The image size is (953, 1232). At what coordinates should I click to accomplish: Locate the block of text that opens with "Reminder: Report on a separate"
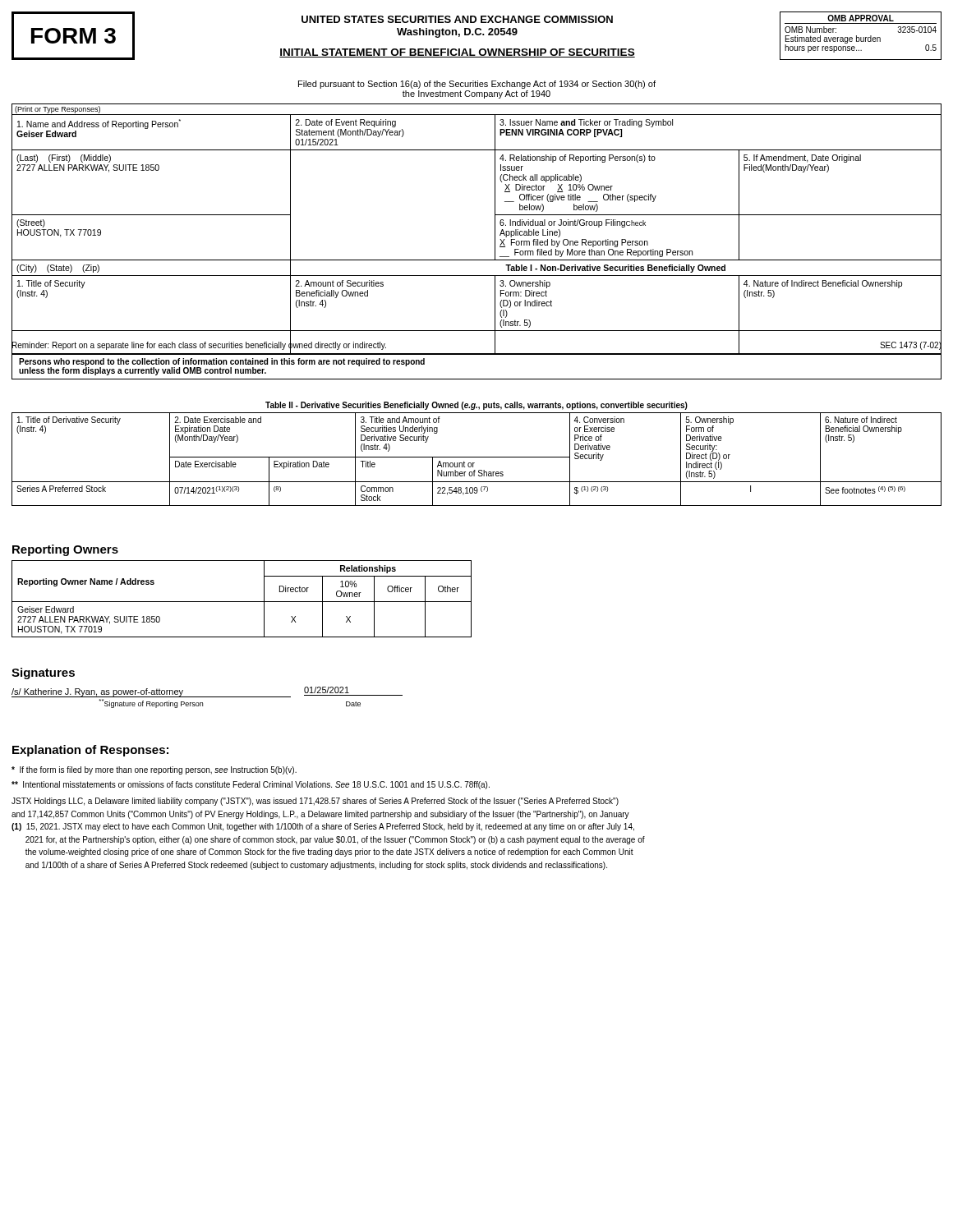coord(476,360)
